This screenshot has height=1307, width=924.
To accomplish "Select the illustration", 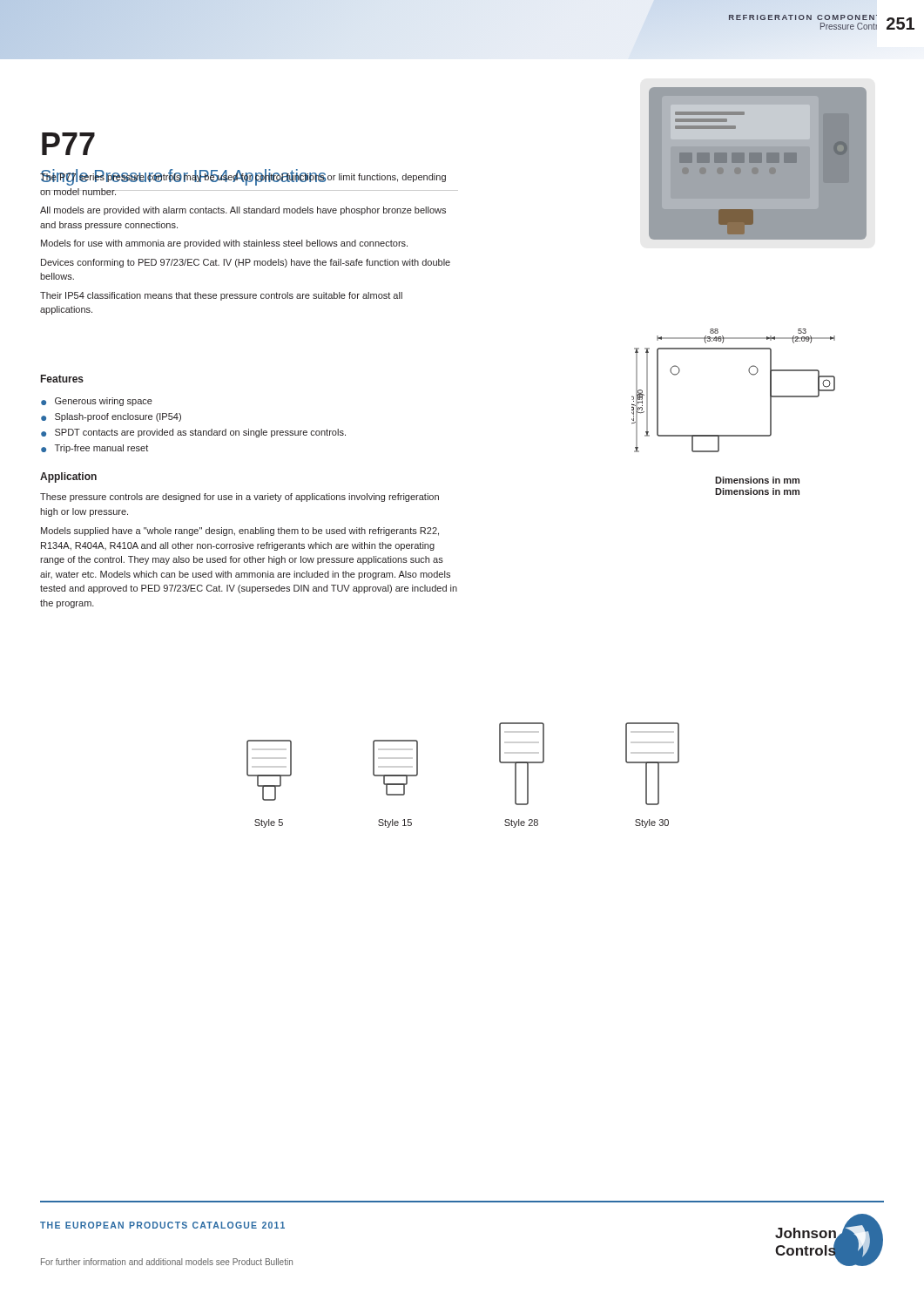I will click(x=462, y=771).
